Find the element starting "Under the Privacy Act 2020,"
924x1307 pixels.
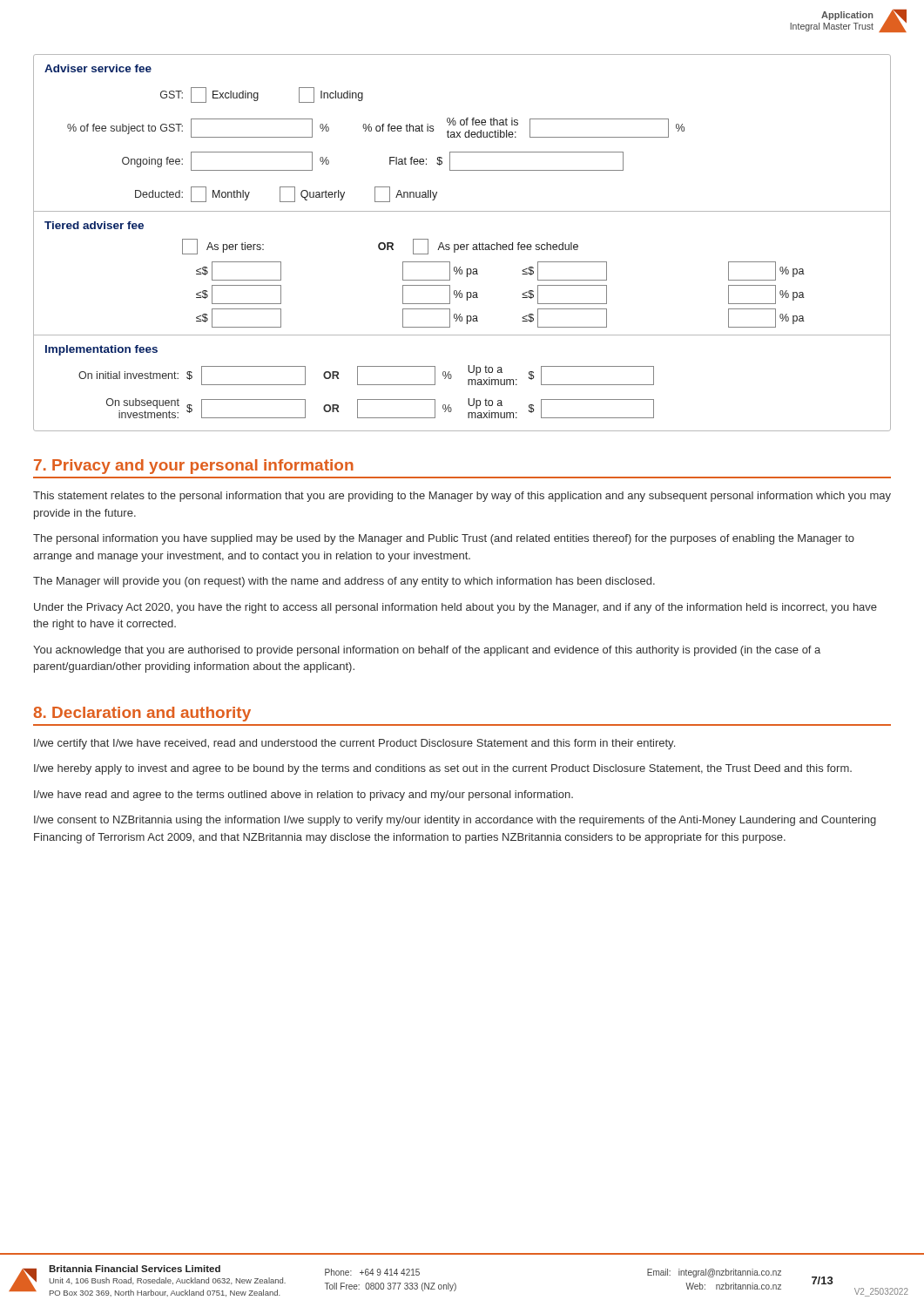pos(455,615)
